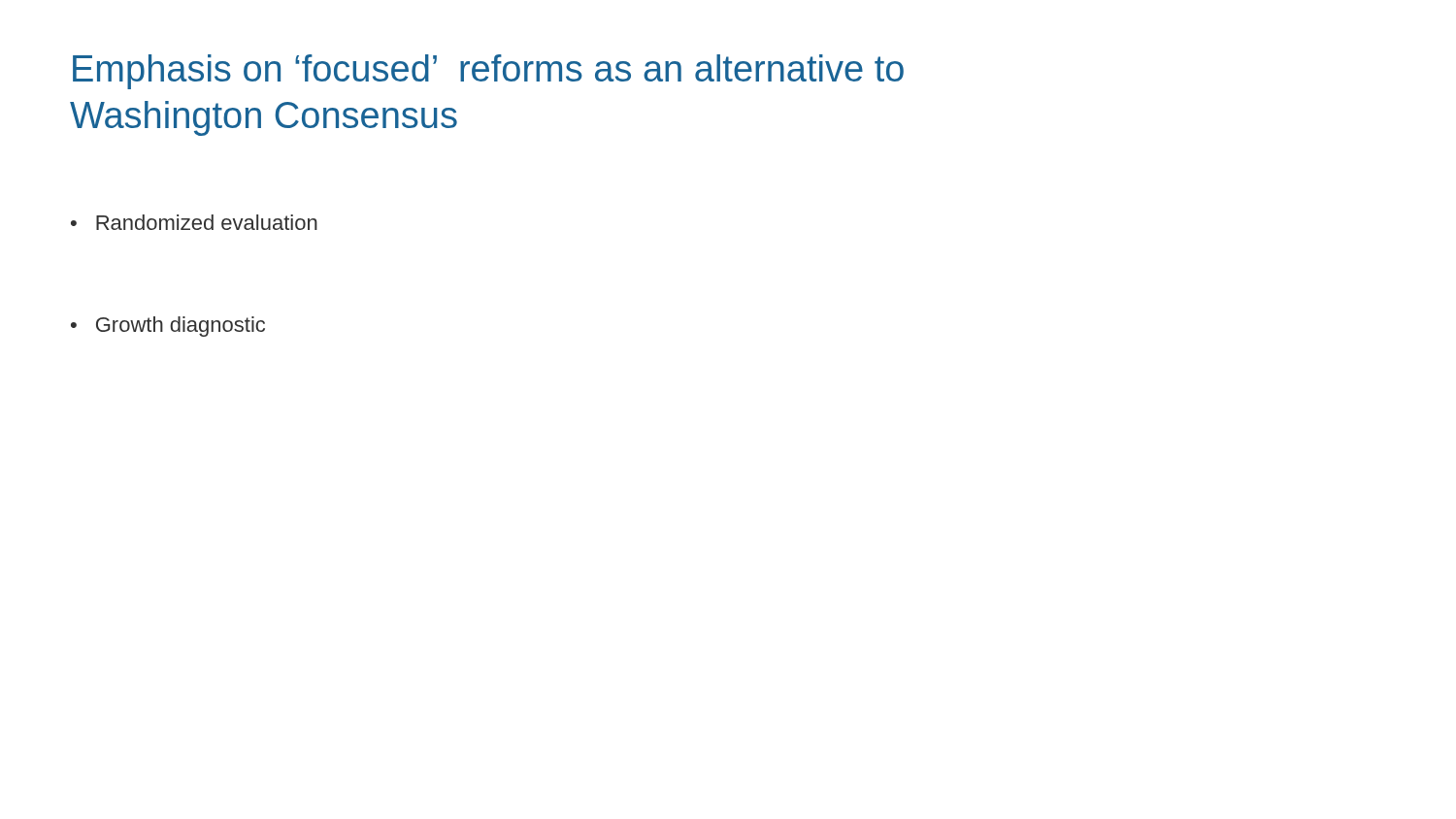
Task: Navigate to the element starting "• Growth diagnostic"
Action: (168, 325)
